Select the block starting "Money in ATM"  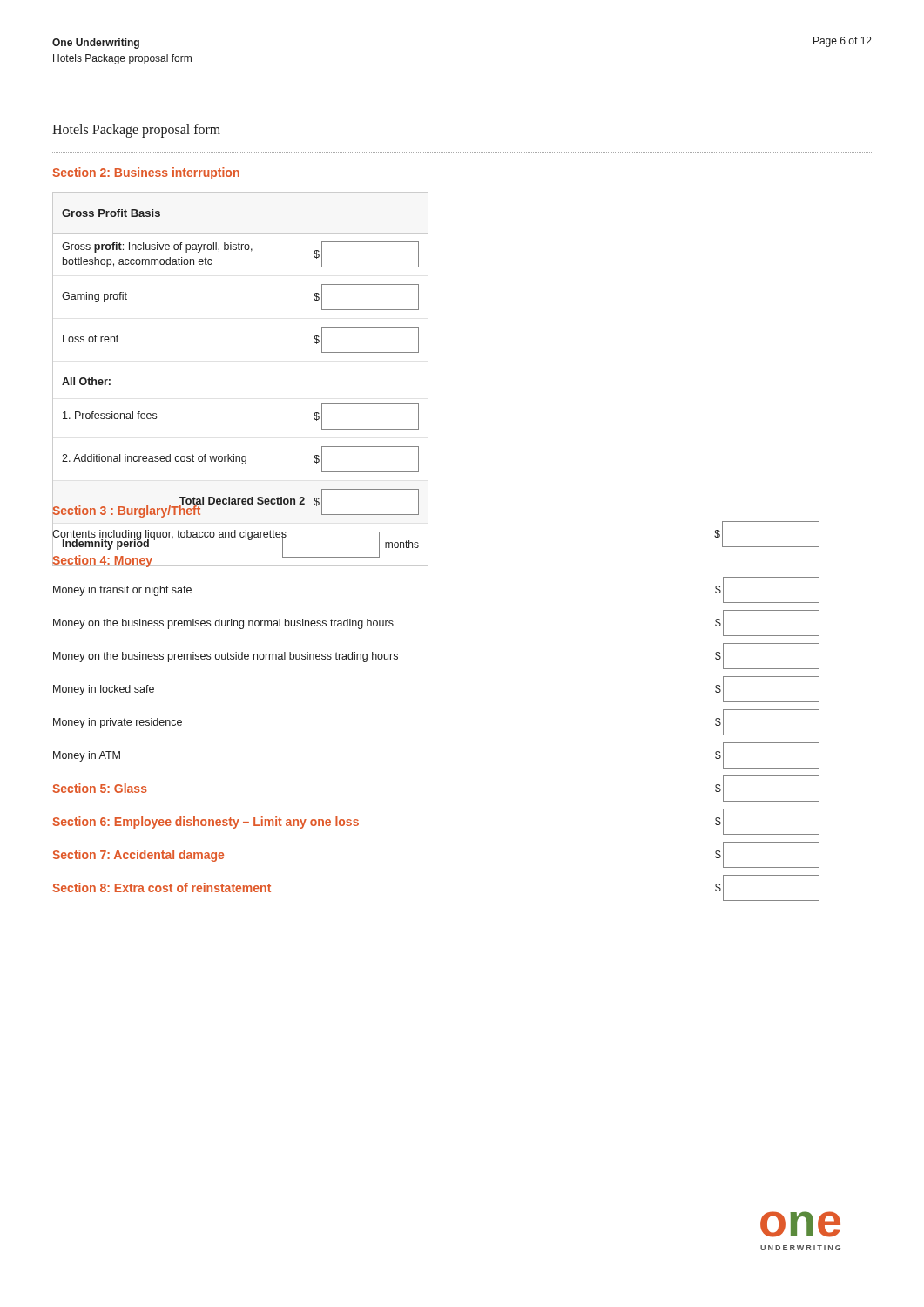tap(87, 755)
